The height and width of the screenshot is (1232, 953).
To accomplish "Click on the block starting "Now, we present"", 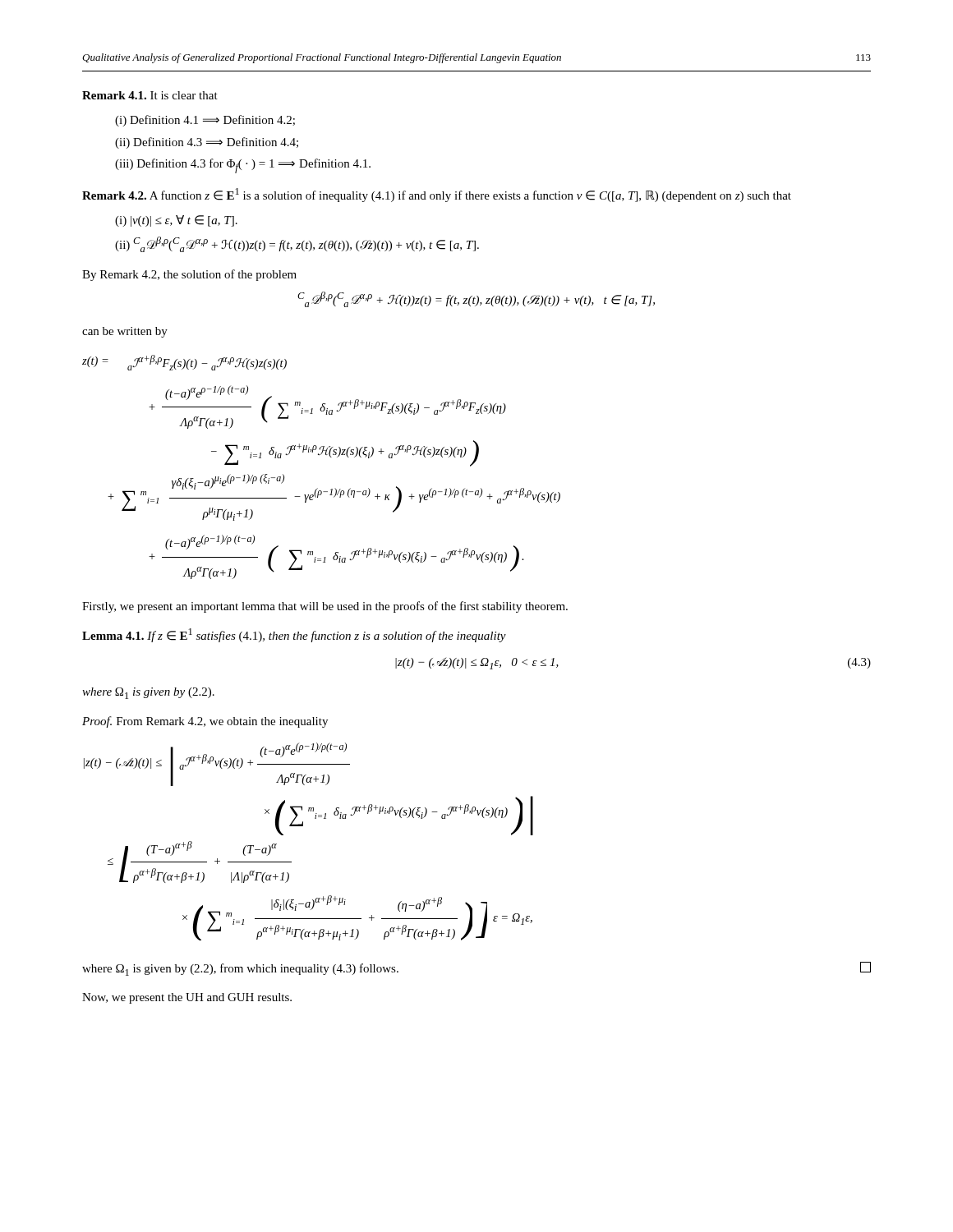I will click(187, 997).
